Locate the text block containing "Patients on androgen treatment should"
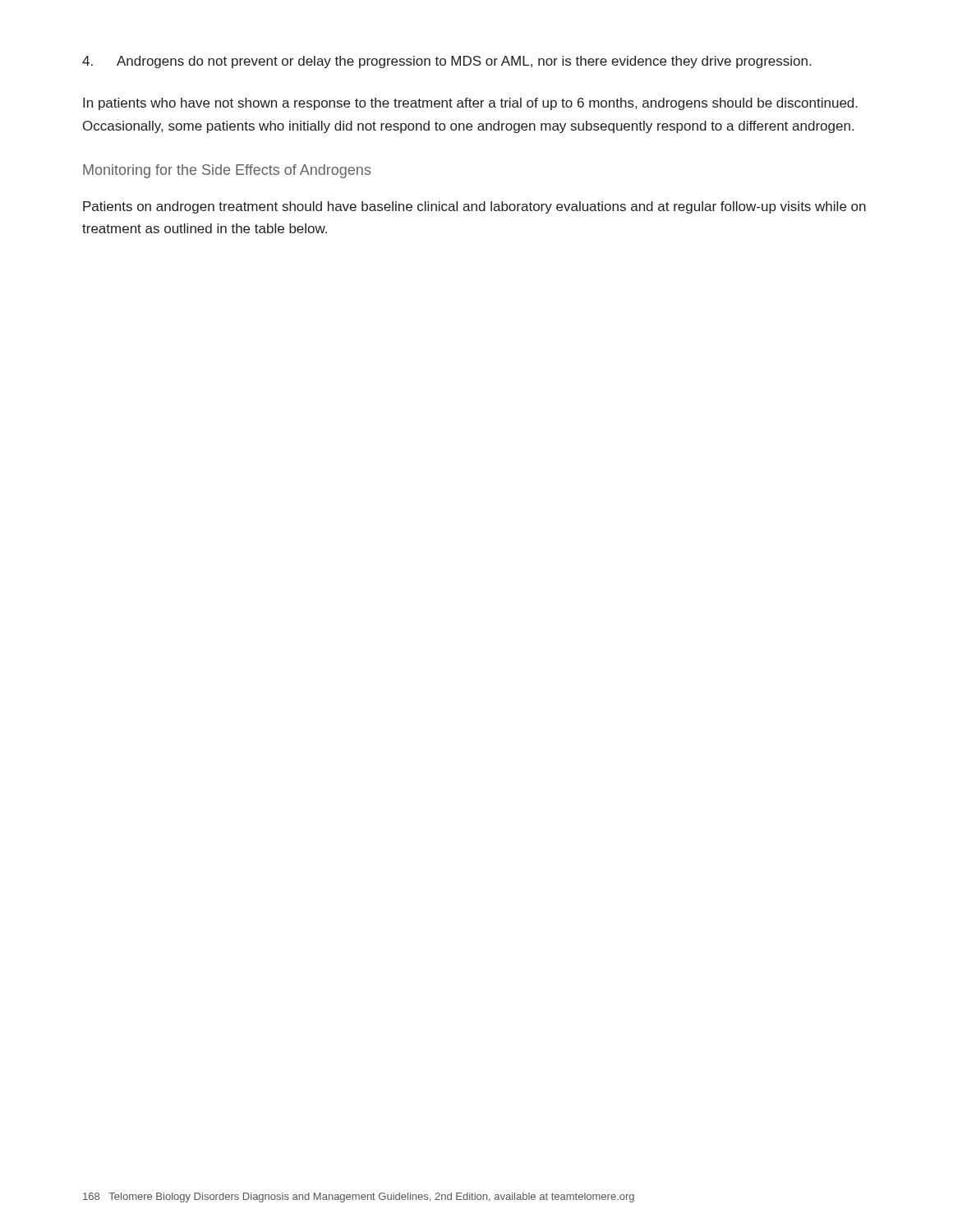 point(474,218)
